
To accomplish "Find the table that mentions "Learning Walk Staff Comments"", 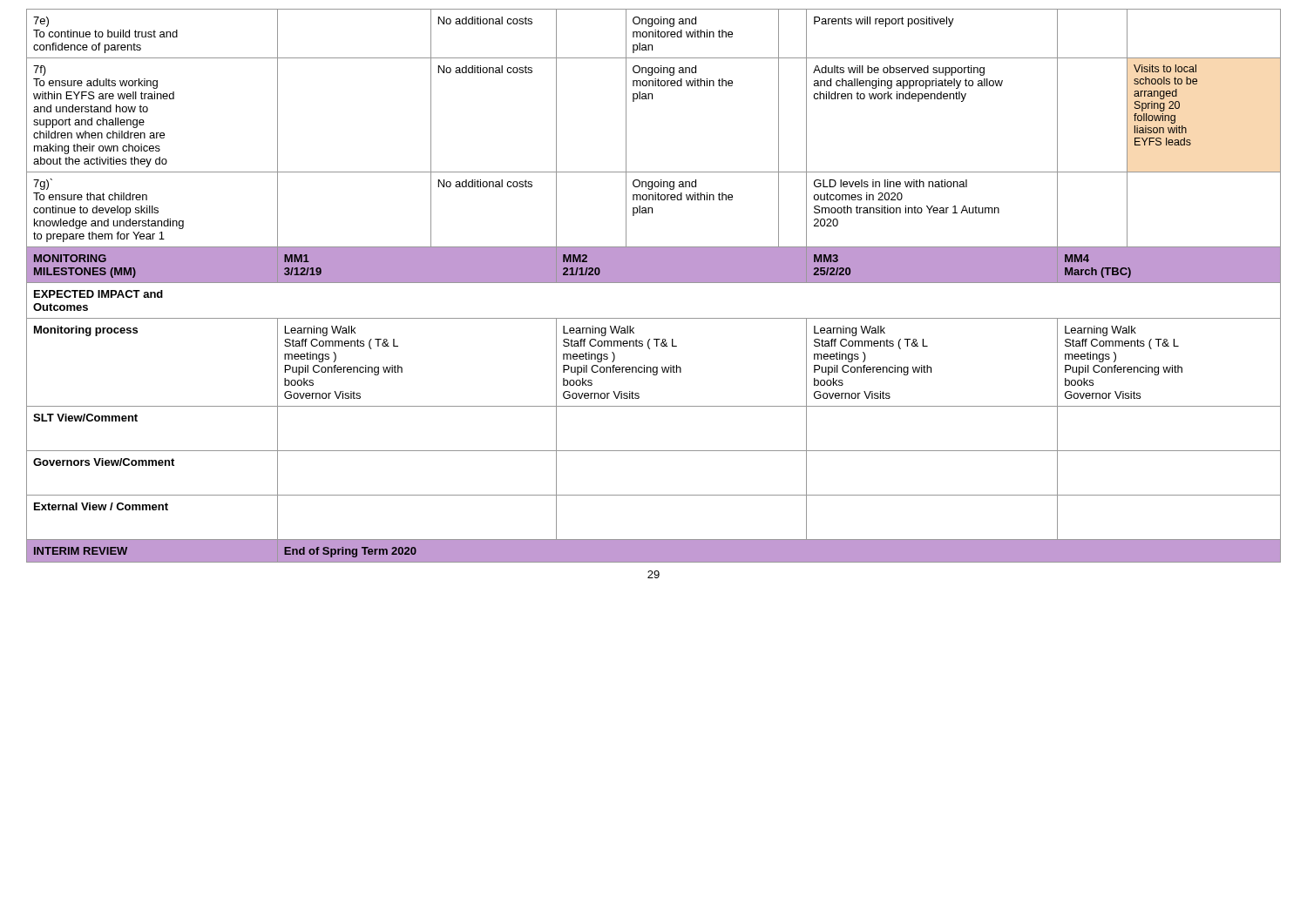I will coord(654,286).
